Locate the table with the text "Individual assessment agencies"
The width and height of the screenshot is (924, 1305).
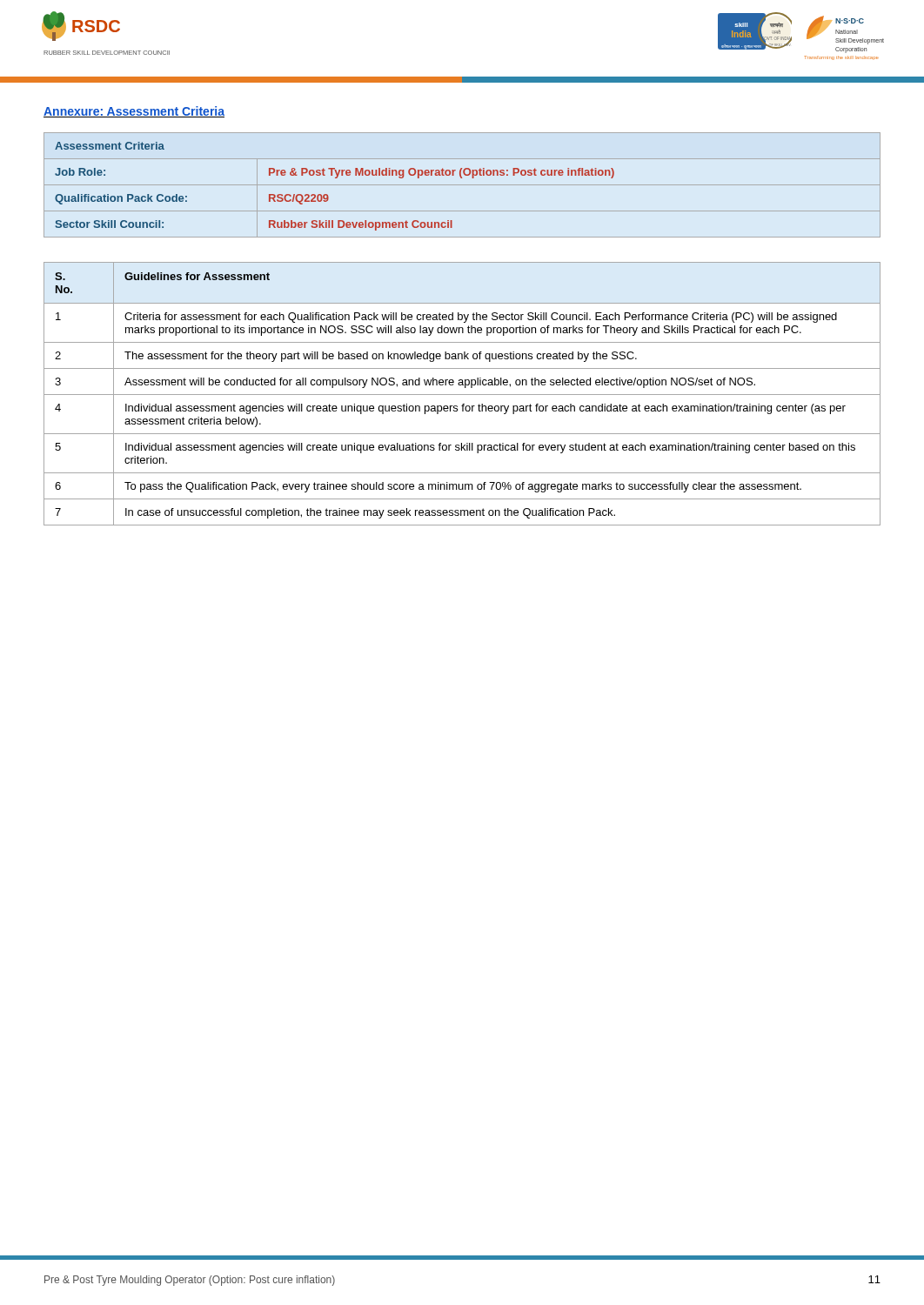462,394
